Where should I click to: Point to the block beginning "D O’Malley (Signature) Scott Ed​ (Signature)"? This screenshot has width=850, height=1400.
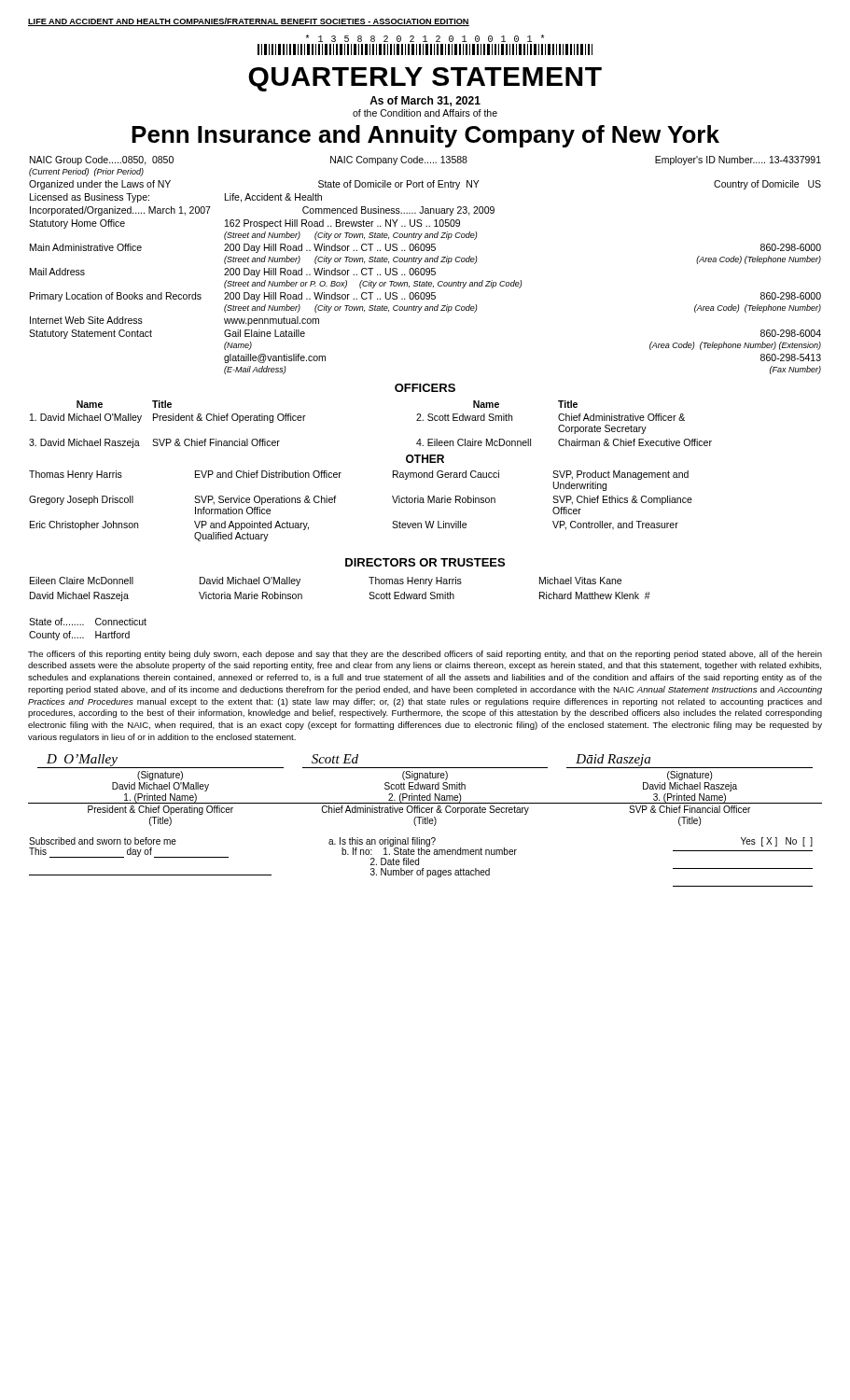tap(425, 788)
